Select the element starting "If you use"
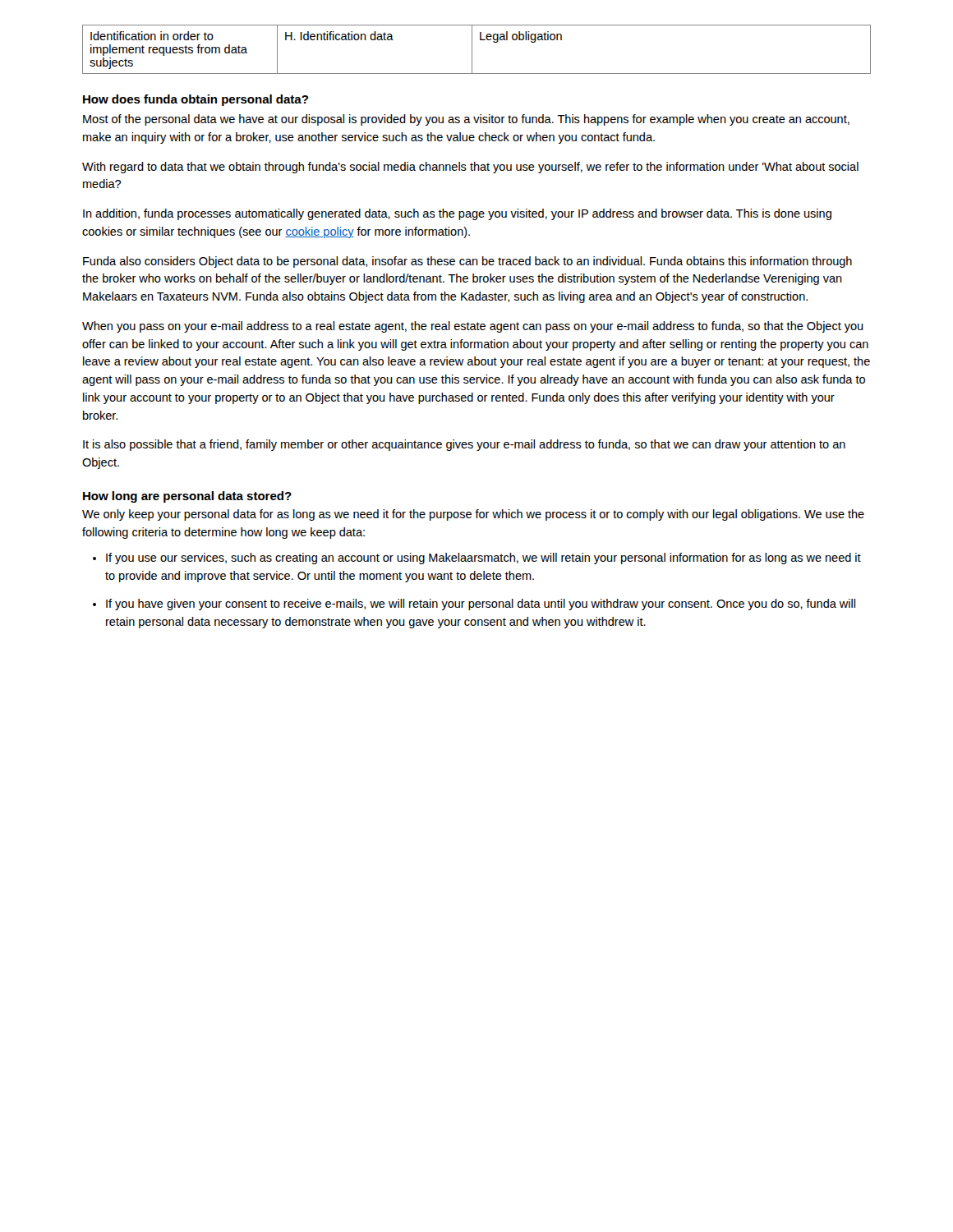This screenshot has width=953, height=1232. coord(488,568)
